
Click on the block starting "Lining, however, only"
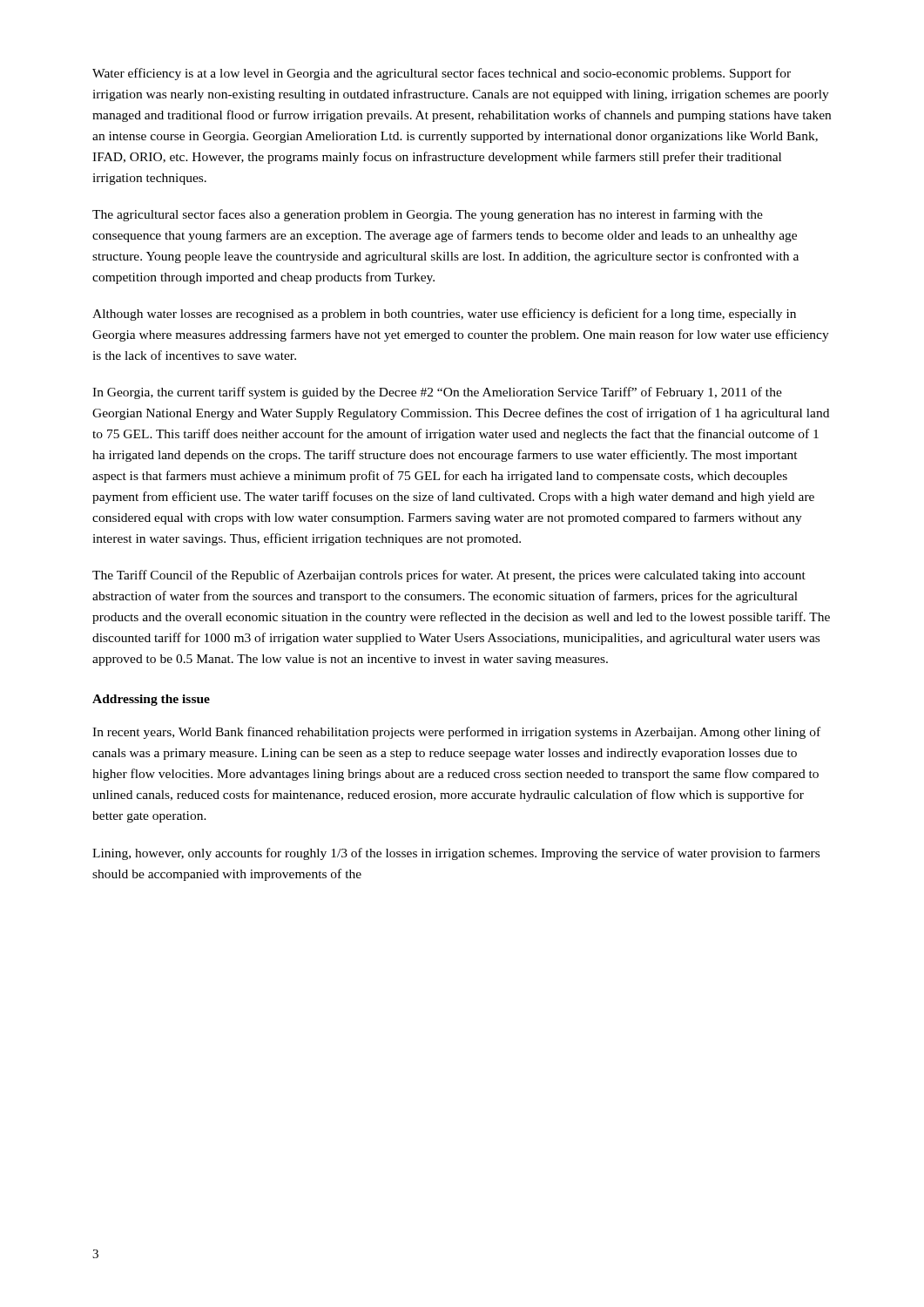(x=456, y=863)
